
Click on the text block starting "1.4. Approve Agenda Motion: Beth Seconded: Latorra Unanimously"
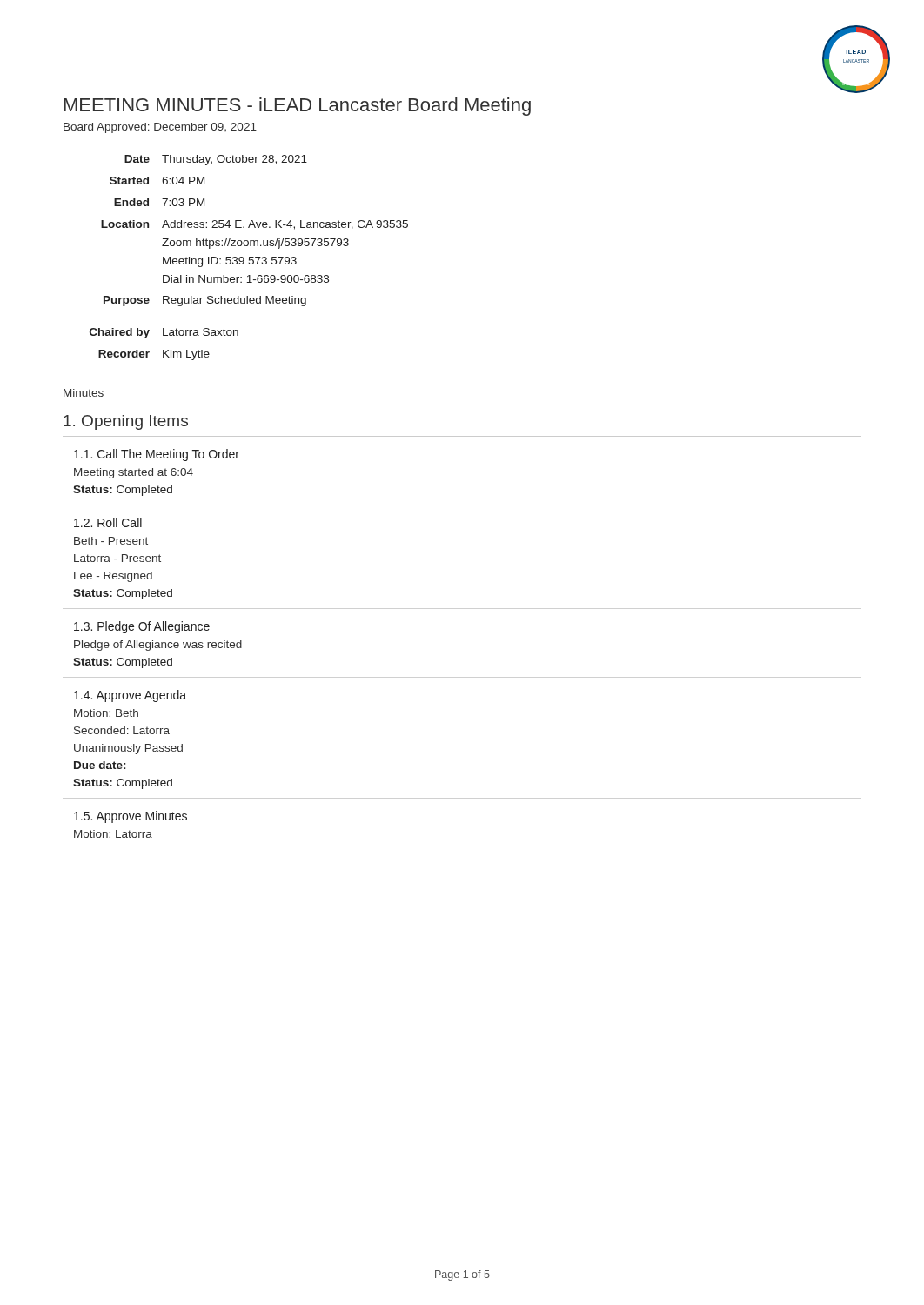(x=130, y=696)
